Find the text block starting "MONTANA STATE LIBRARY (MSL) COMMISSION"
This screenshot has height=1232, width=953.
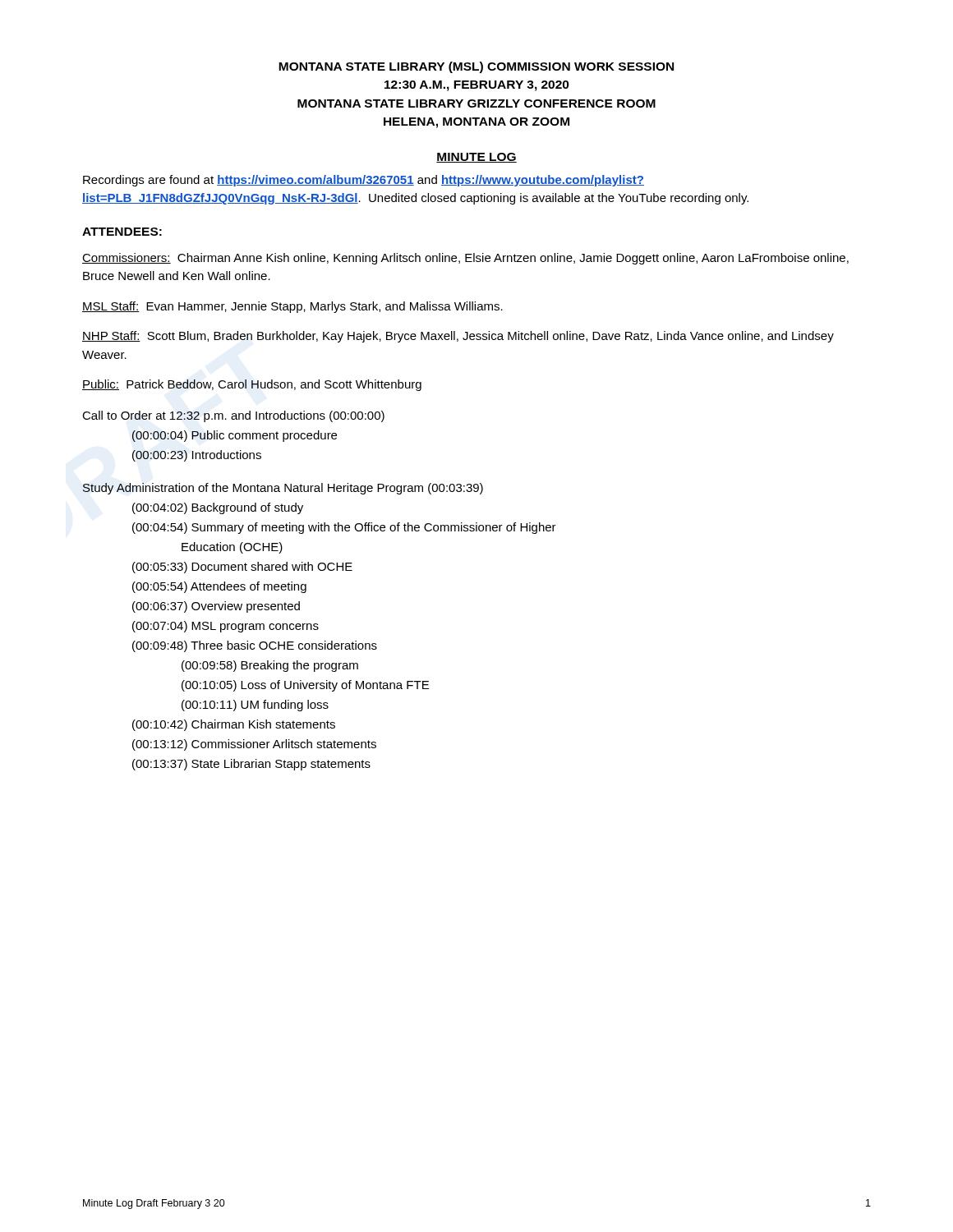coord(476,94)
